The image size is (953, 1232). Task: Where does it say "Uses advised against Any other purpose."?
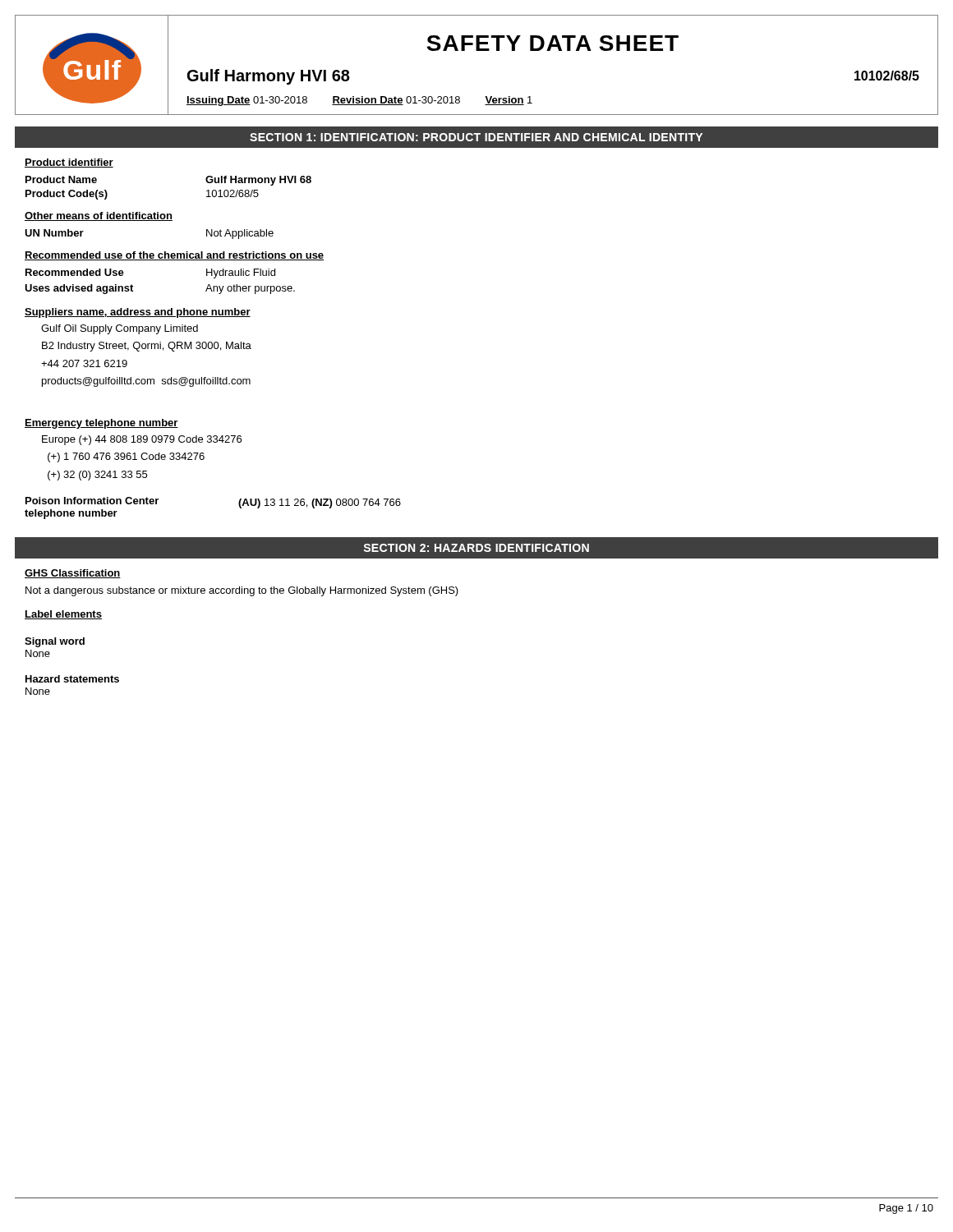83,289
